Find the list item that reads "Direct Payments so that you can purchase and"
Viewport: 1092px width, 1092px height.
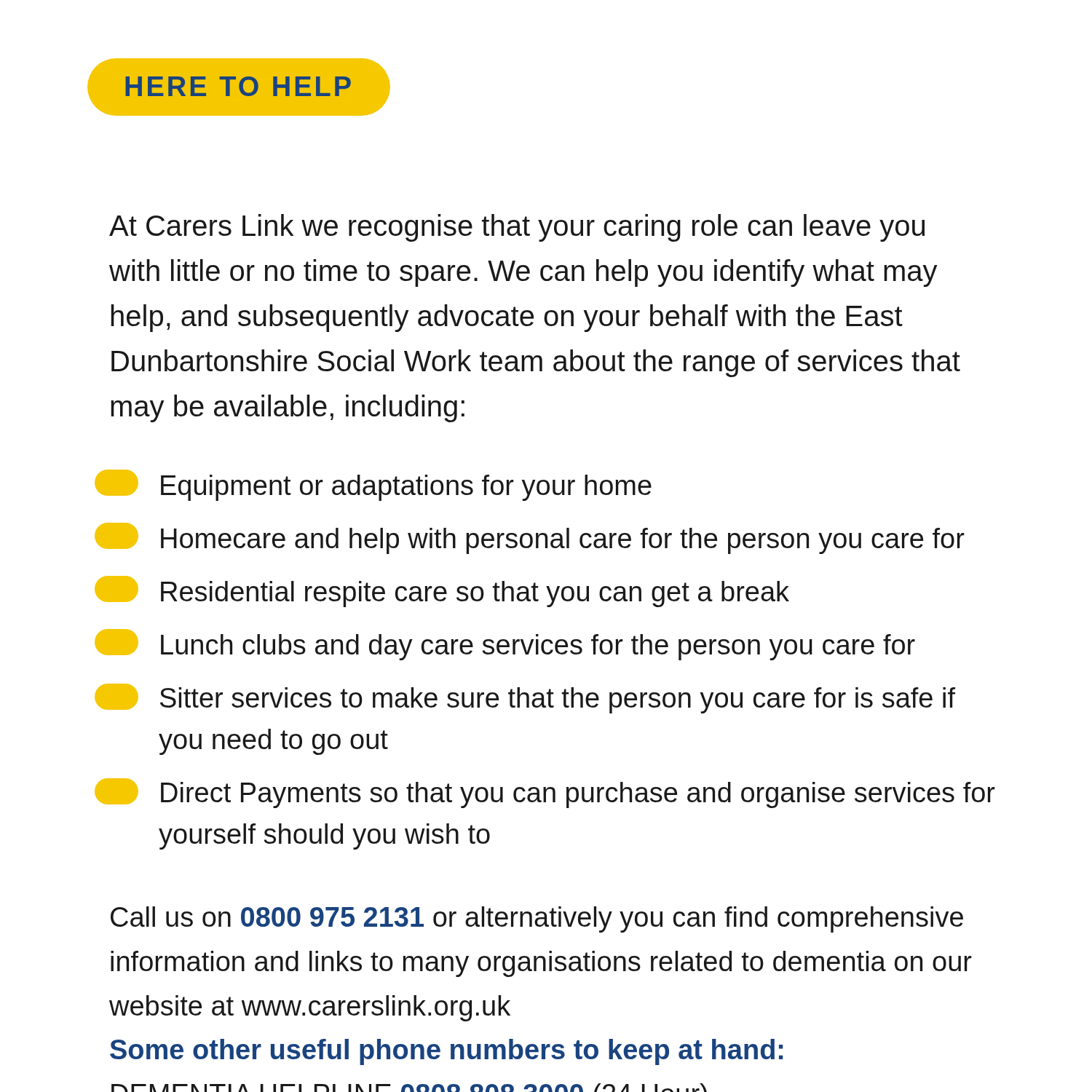tap(550, 814)
